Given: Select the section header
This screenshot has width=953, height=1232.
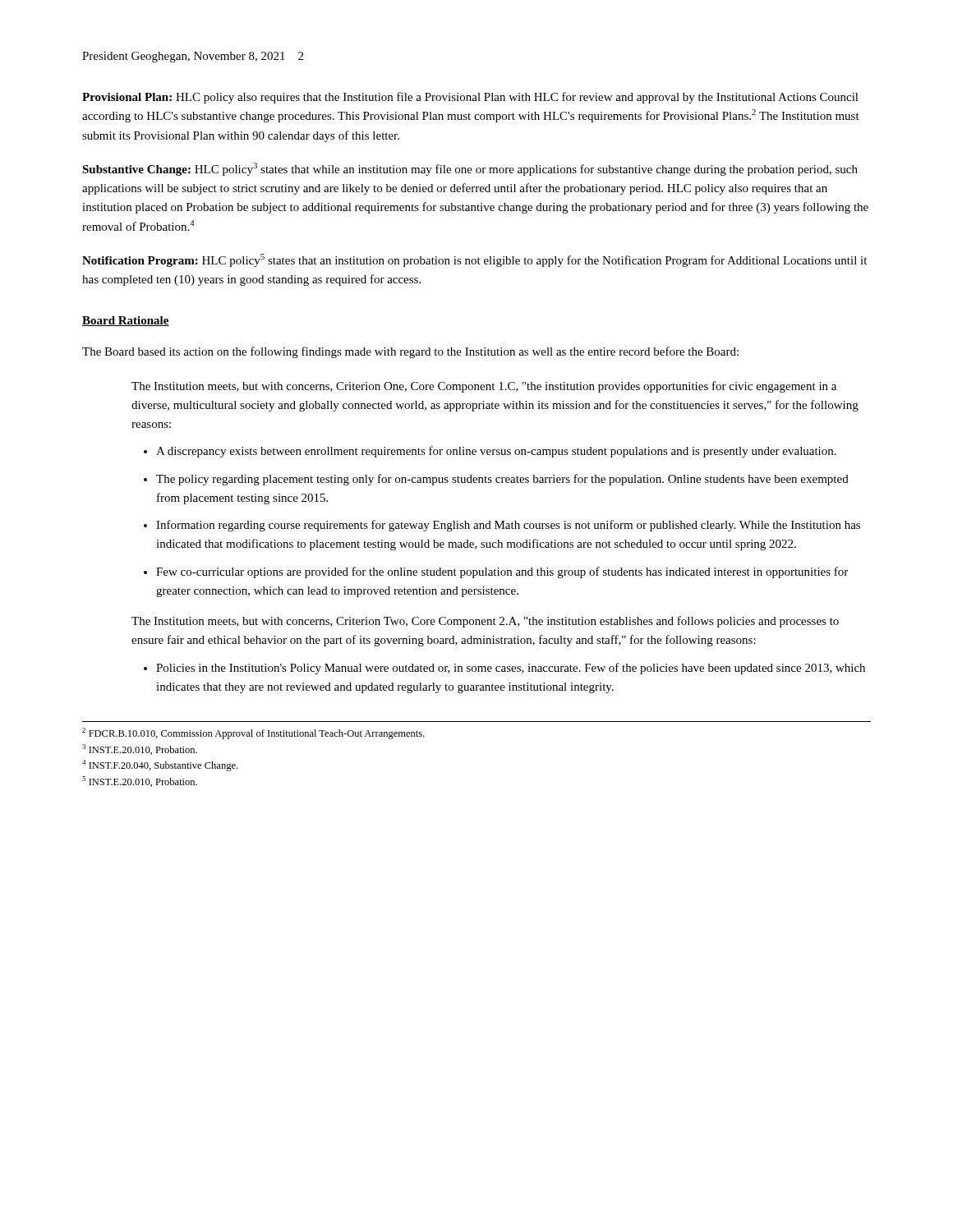Looking at the screenshot, I should click(x=125, y=321).
